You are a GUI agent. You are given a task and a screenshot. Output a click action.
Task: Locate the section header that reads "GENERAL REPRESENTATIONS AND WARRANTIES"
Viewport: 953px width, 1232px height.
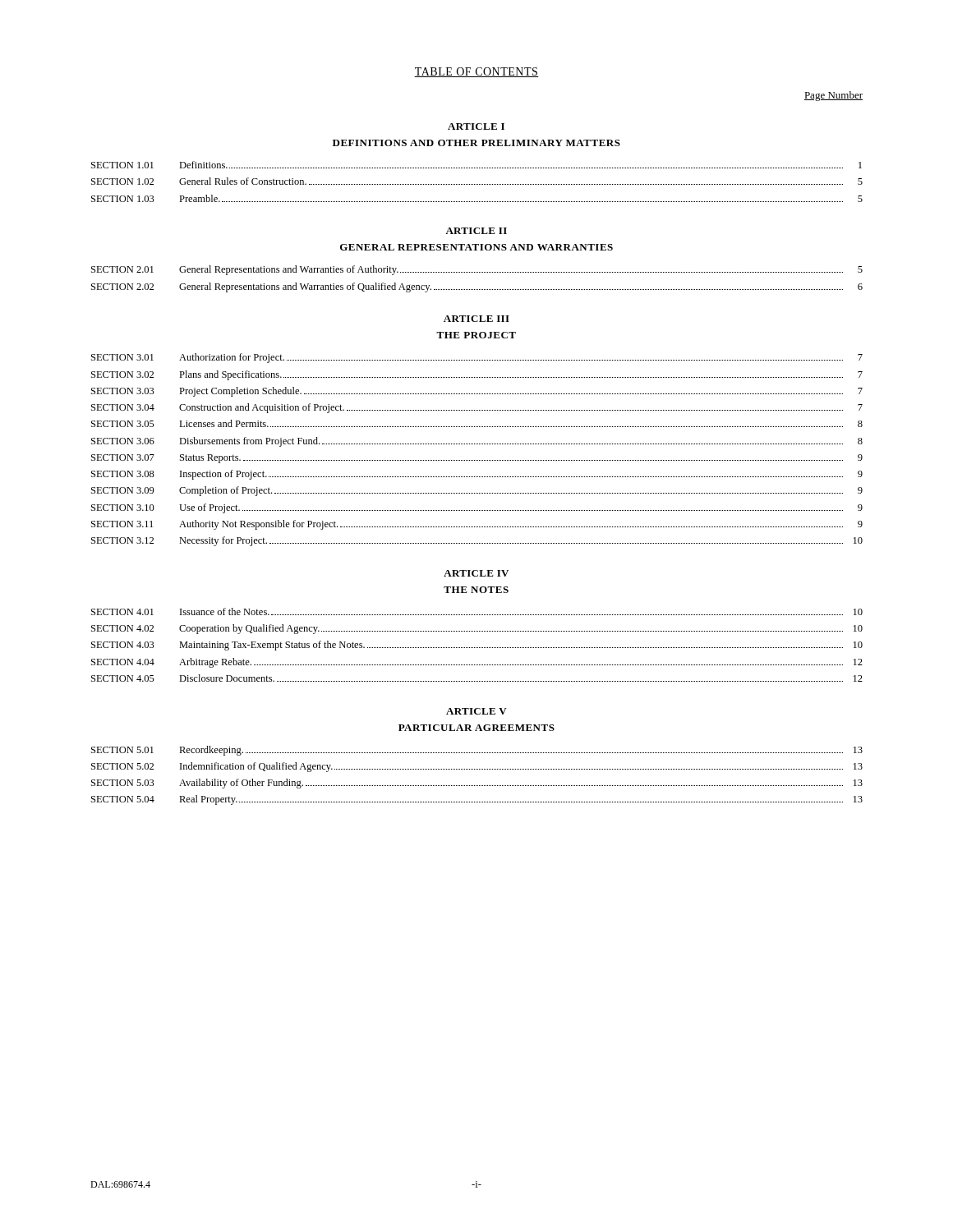[x=476, y=247]
